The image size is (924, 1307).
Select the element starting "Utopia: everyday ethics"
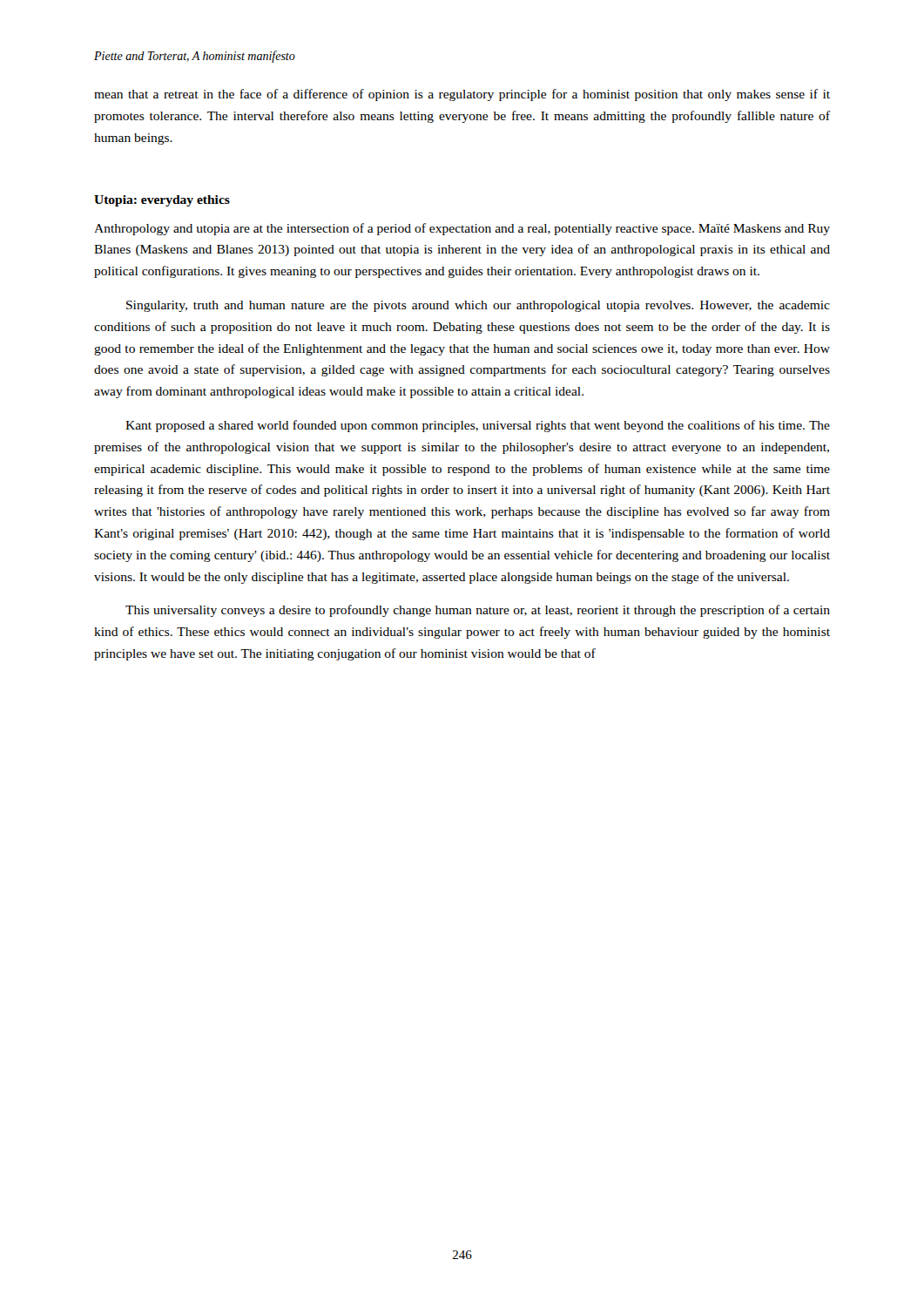[x=162, y=199]
